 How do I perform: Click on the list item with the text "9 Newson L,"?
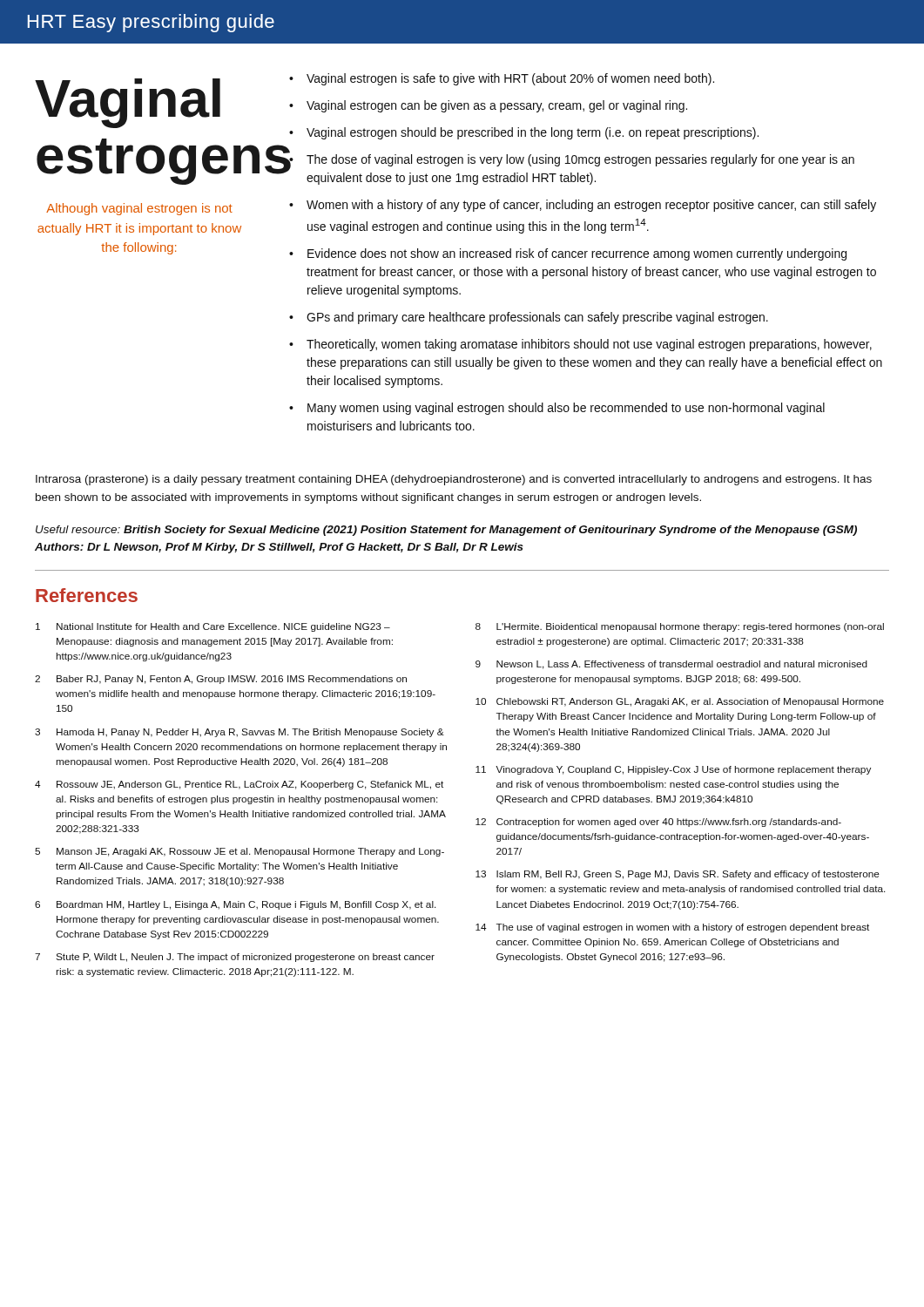[682, 672]
